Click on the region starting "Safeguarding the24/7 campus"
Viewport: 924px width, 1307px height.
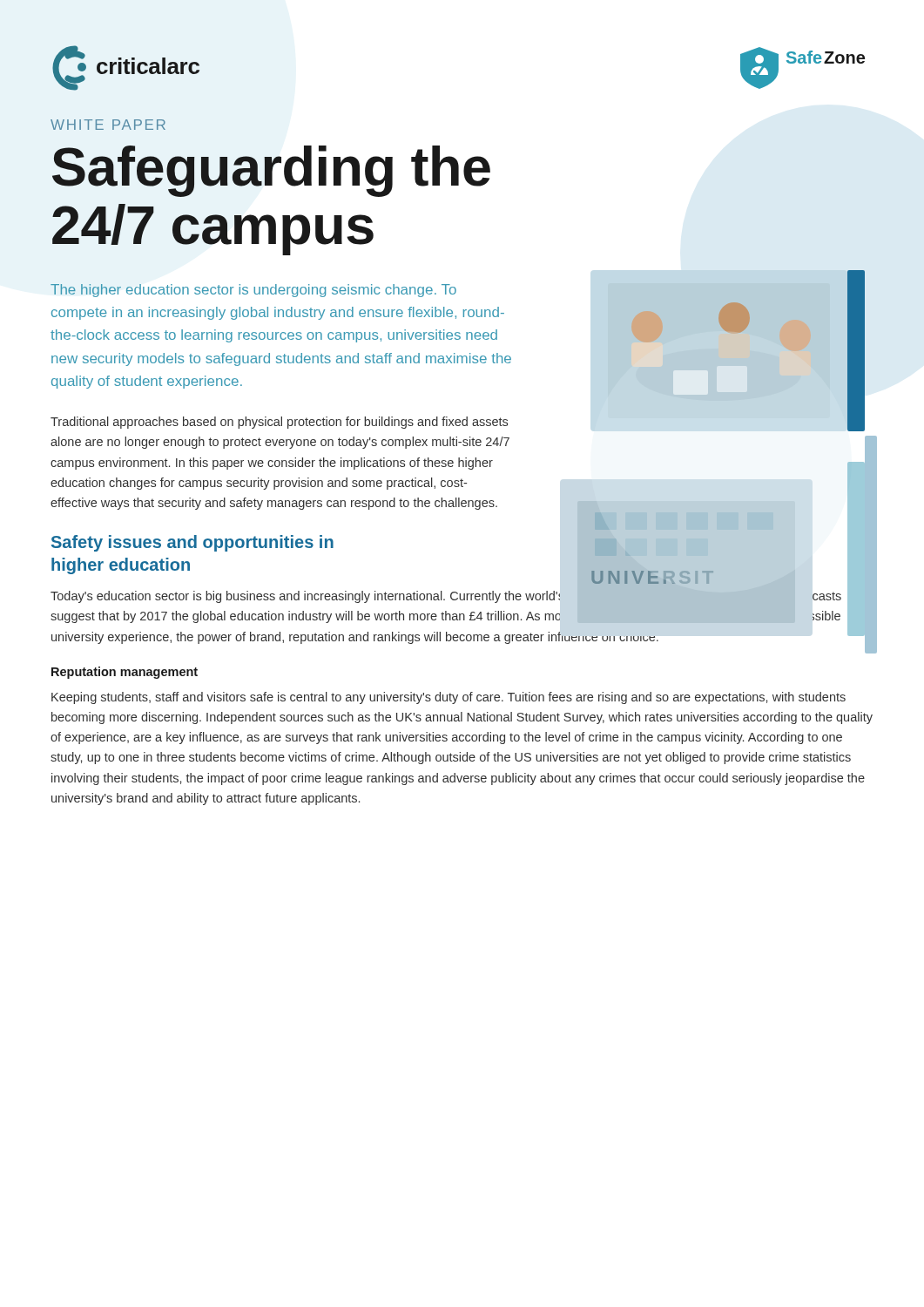271,196
